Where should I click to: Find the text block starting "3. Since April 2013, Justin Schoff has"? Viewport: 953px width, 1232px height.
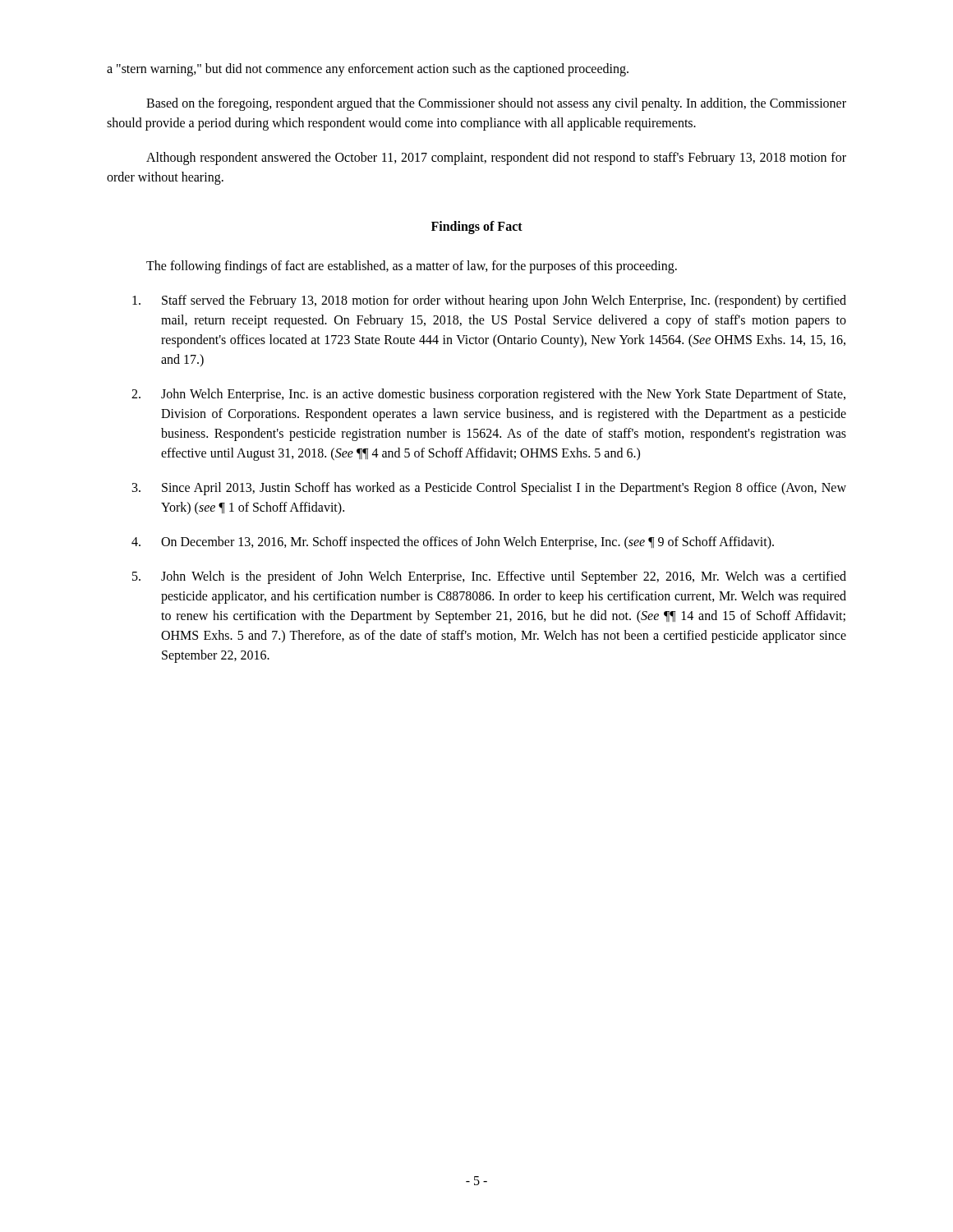pyautogui.click(x=489, y=498)
